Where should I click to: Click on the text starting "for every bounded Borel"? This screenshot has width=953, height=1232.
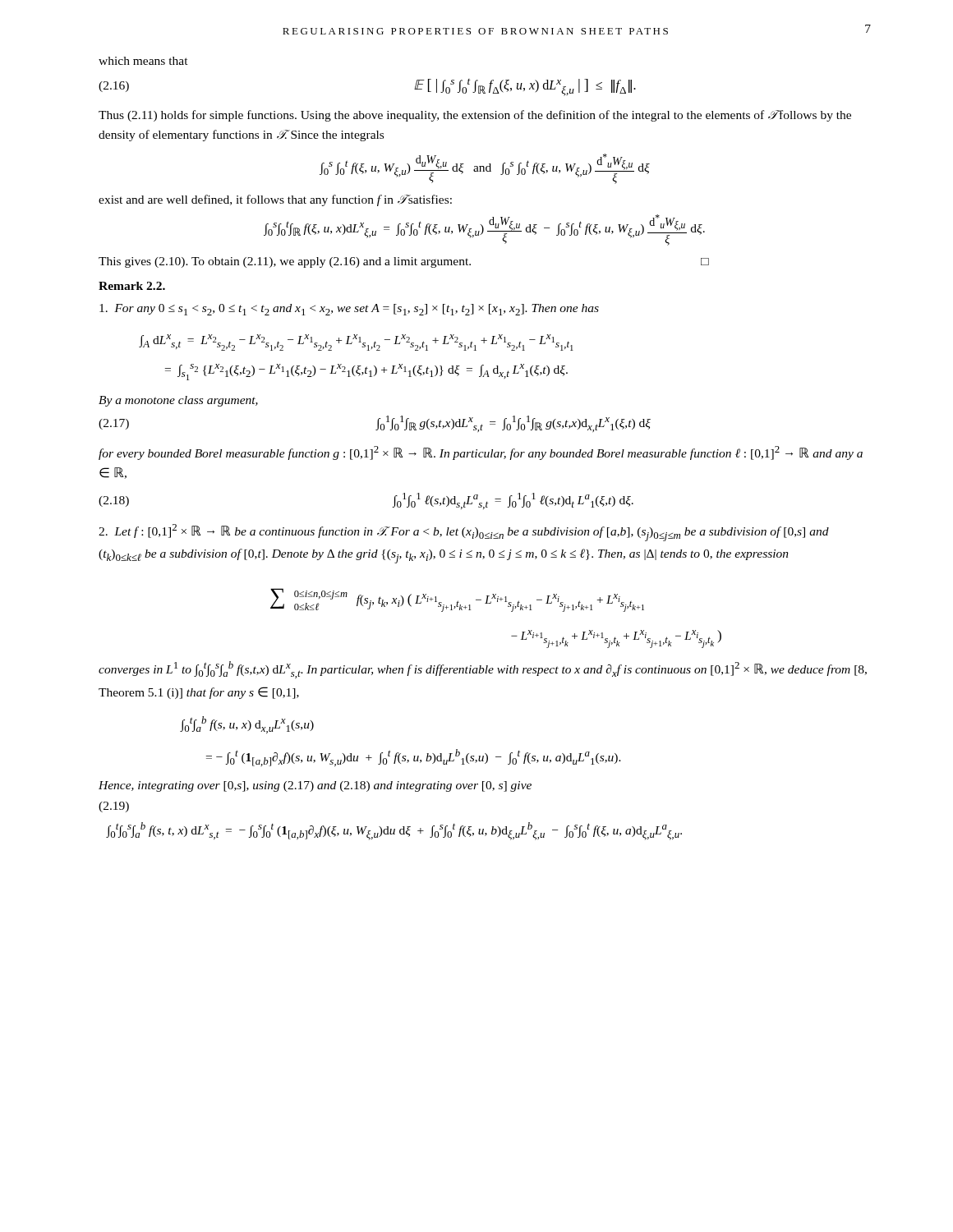(481, 461)
